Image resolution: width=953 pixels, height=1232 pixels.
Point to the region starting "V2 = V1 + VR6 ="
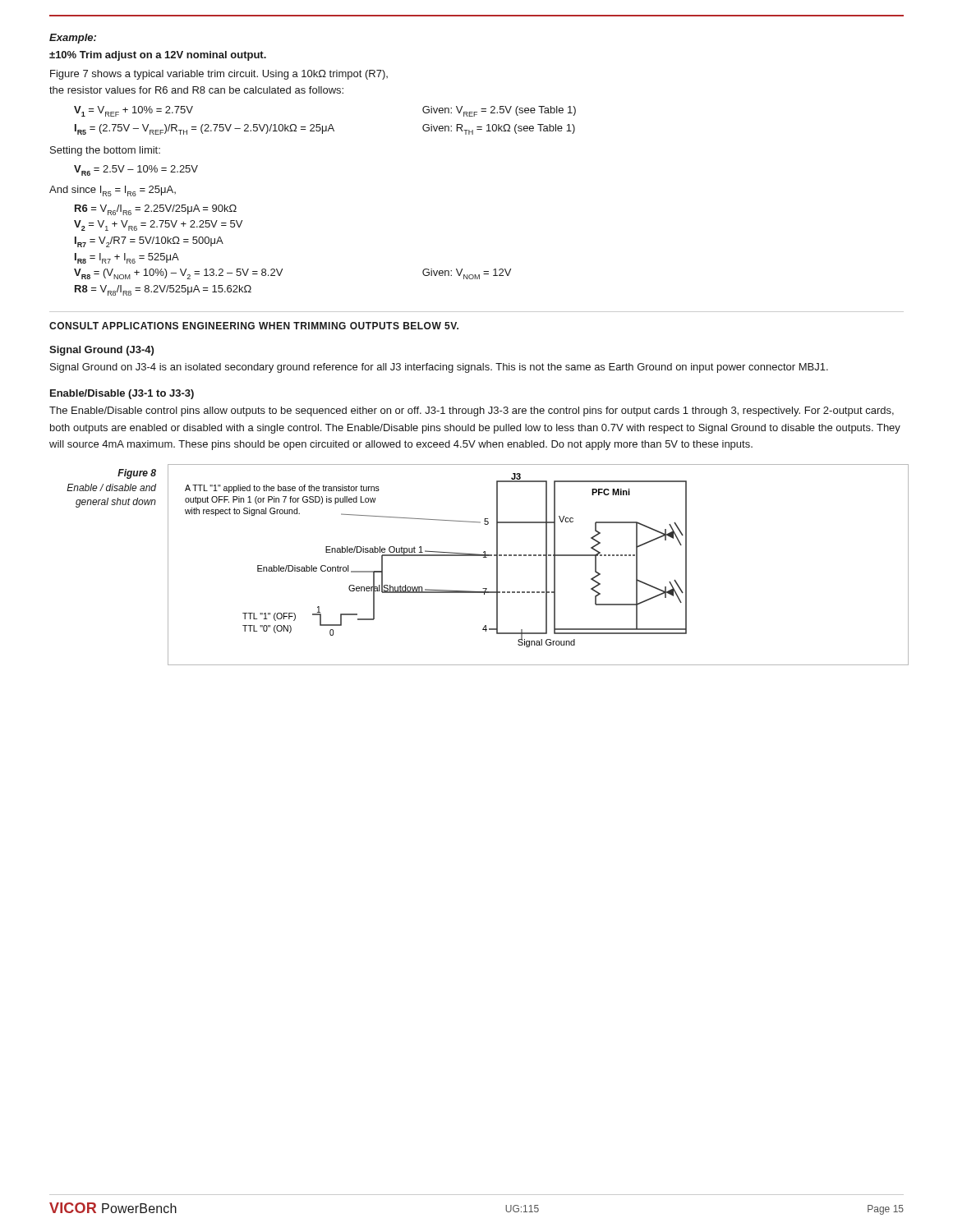coord(158,225)
